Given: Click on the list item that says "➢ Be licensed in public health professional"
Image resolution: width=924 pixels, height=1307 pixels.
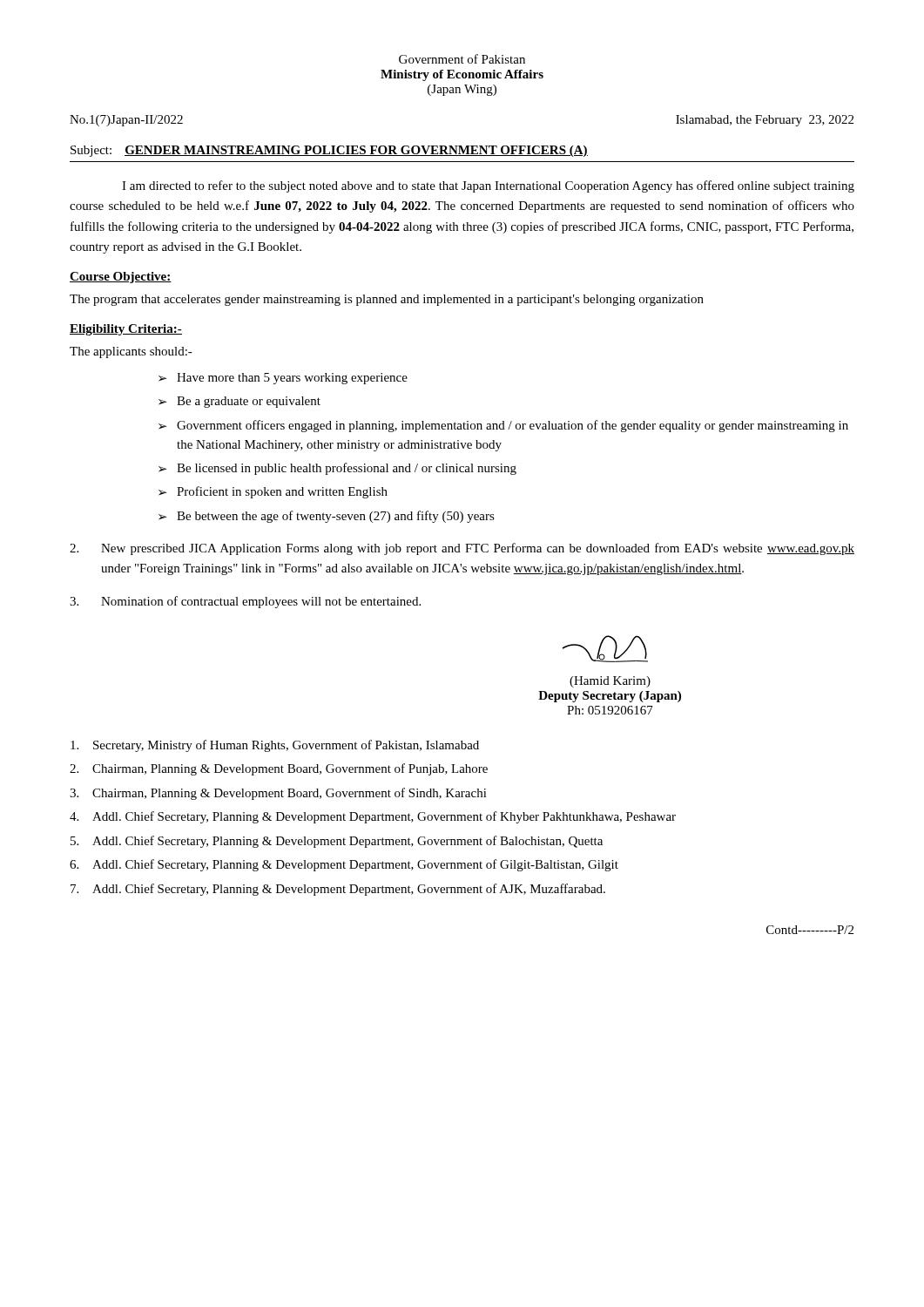Looking at the screenshot, I should pos(337,468).
